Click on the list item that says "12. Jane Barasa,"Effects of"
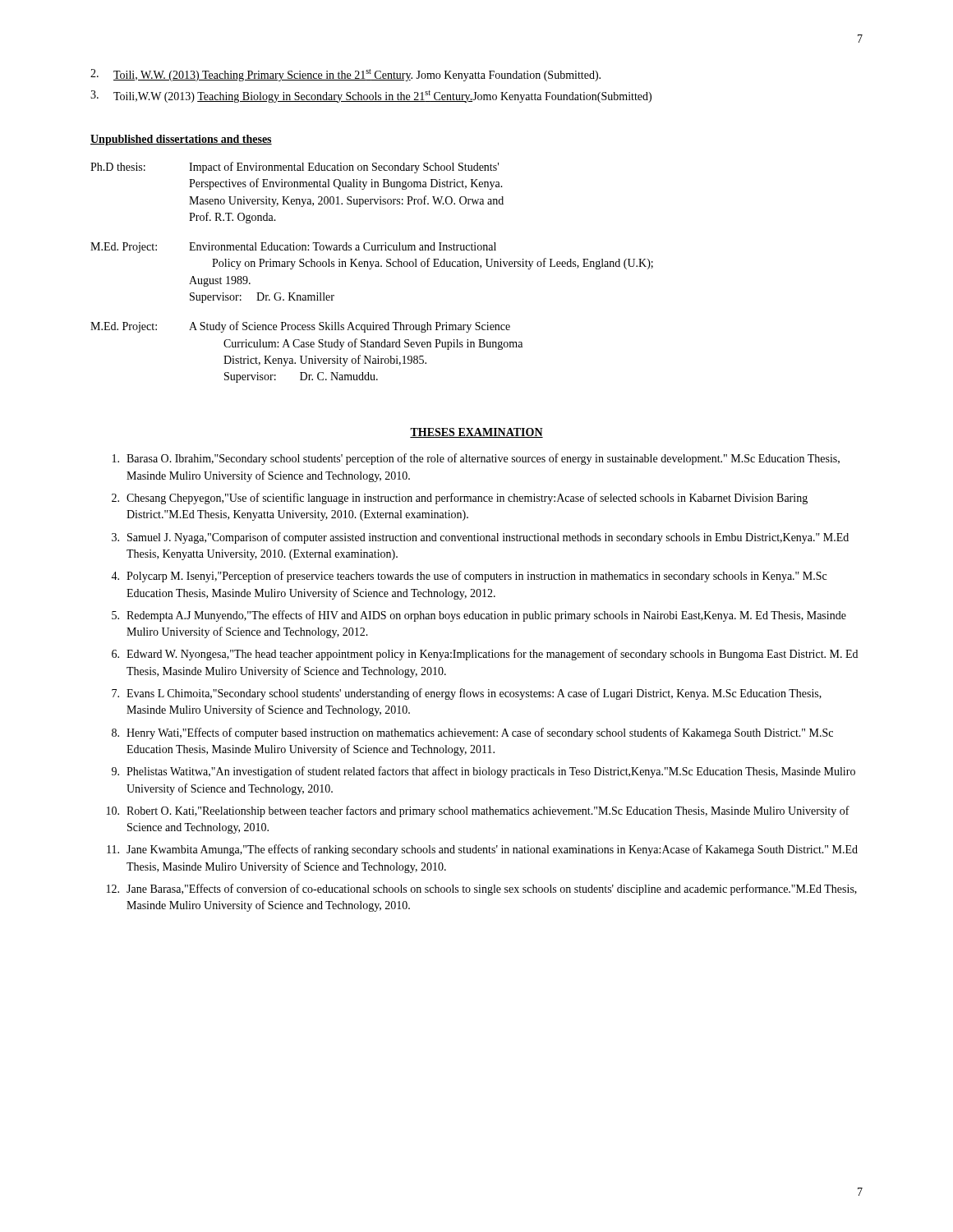This screenshot has width=953, height=1232. [x=476, y=898]
